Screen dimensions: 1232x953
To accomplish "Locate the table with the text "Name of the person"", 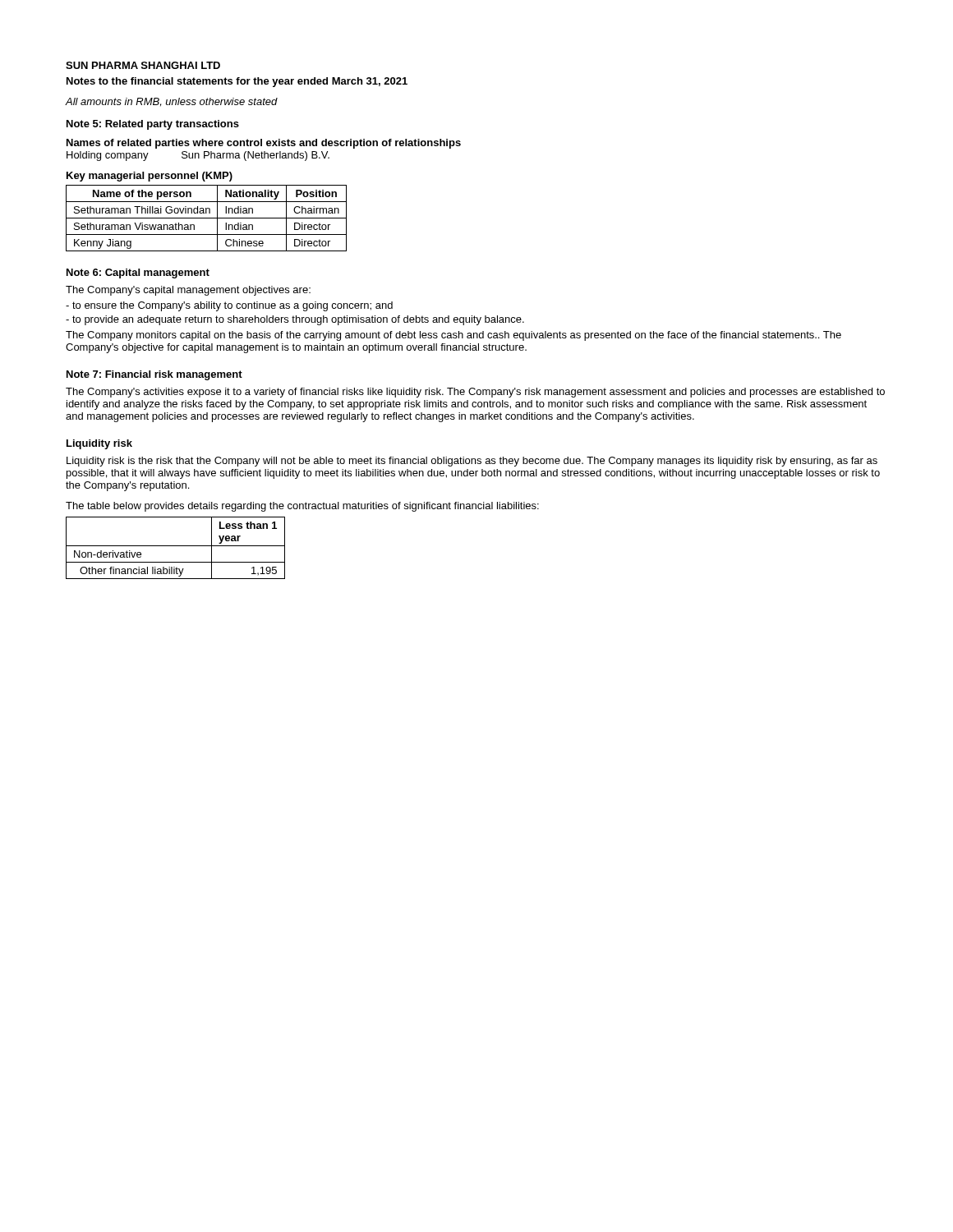I will point(476,218).
